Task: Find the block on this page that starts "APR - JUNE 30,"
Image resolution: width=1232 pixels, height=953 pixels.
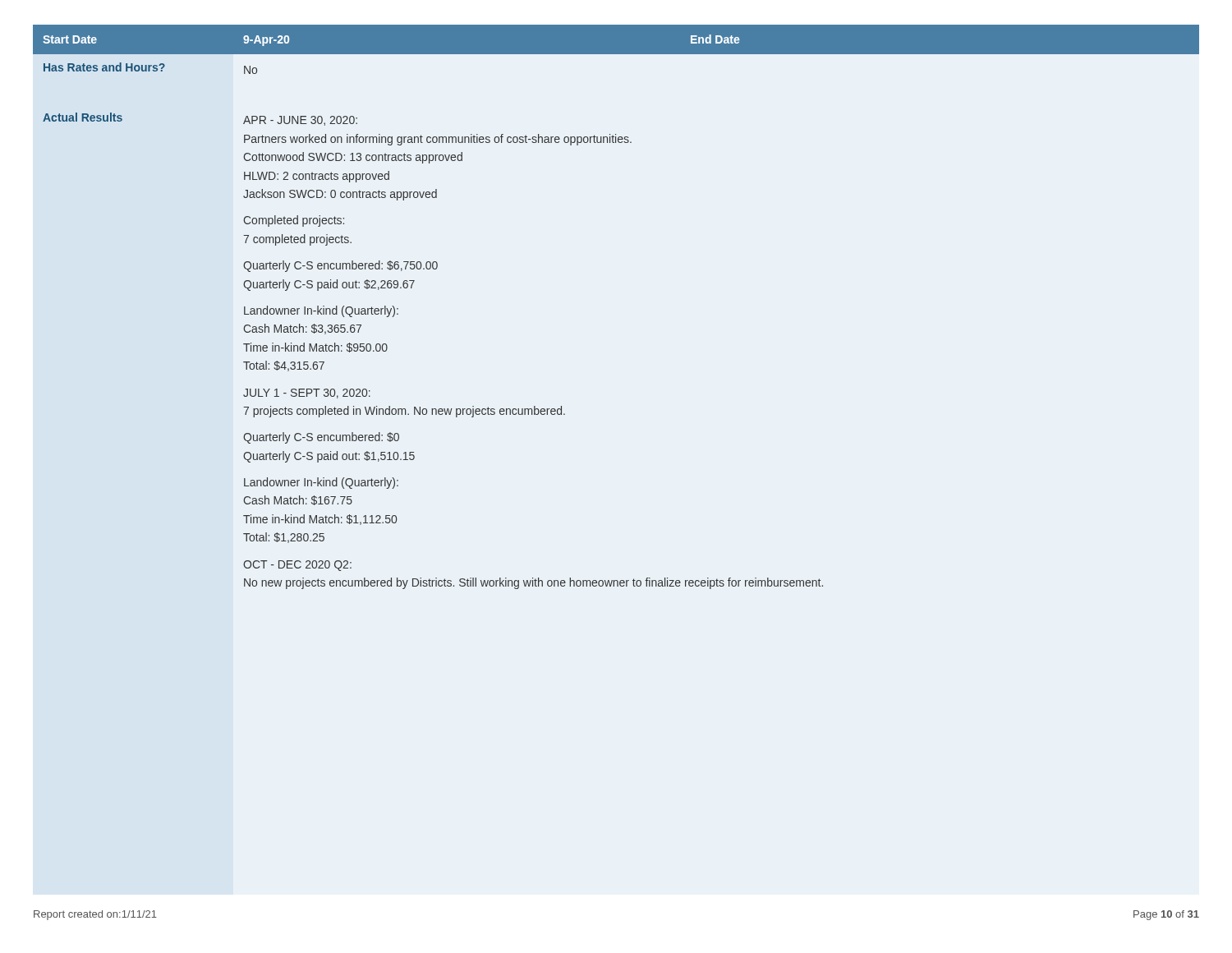Action: coord(300,121)
